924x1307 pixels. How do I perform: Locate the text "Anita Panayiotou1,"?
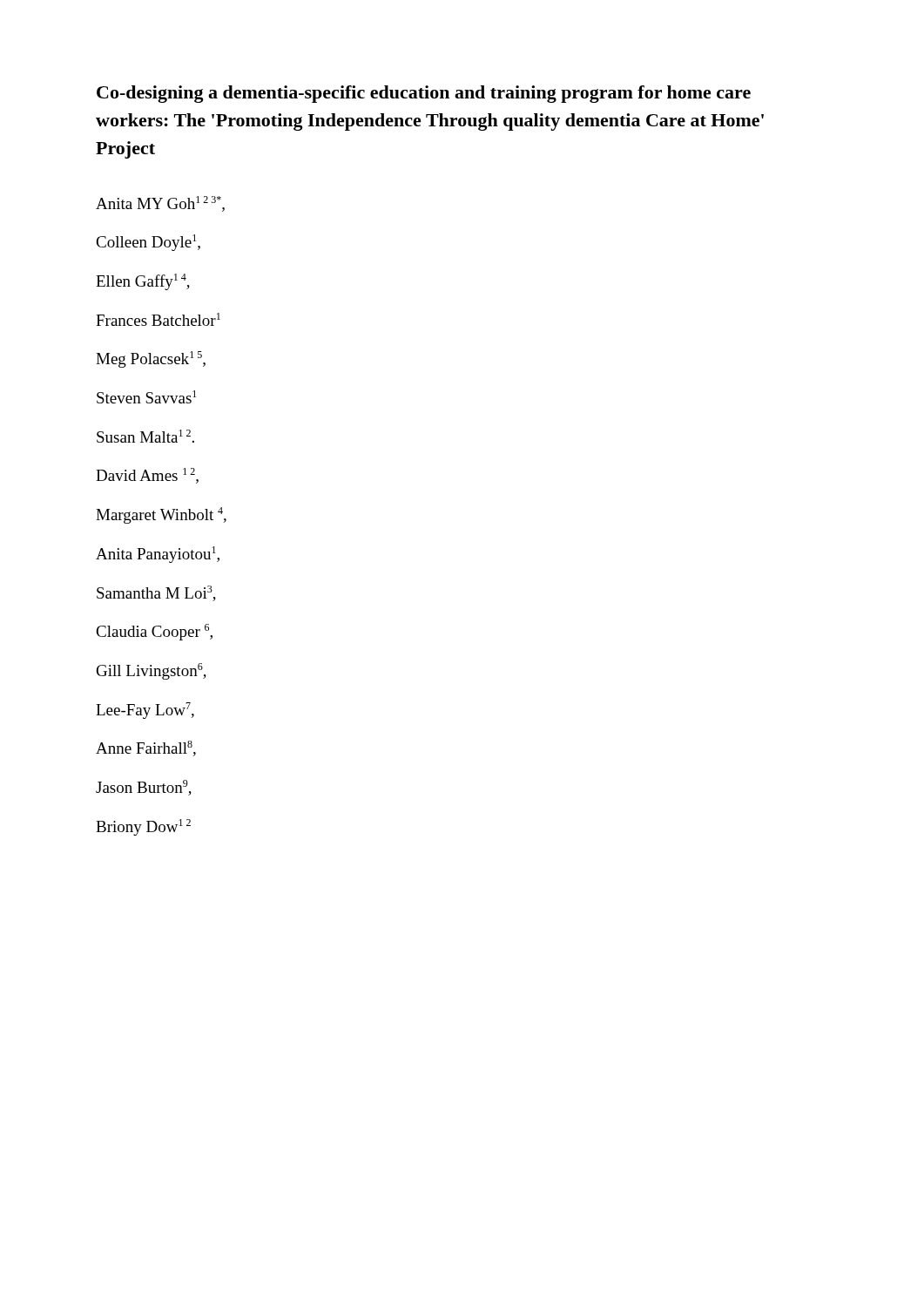[x=158, y=553]
